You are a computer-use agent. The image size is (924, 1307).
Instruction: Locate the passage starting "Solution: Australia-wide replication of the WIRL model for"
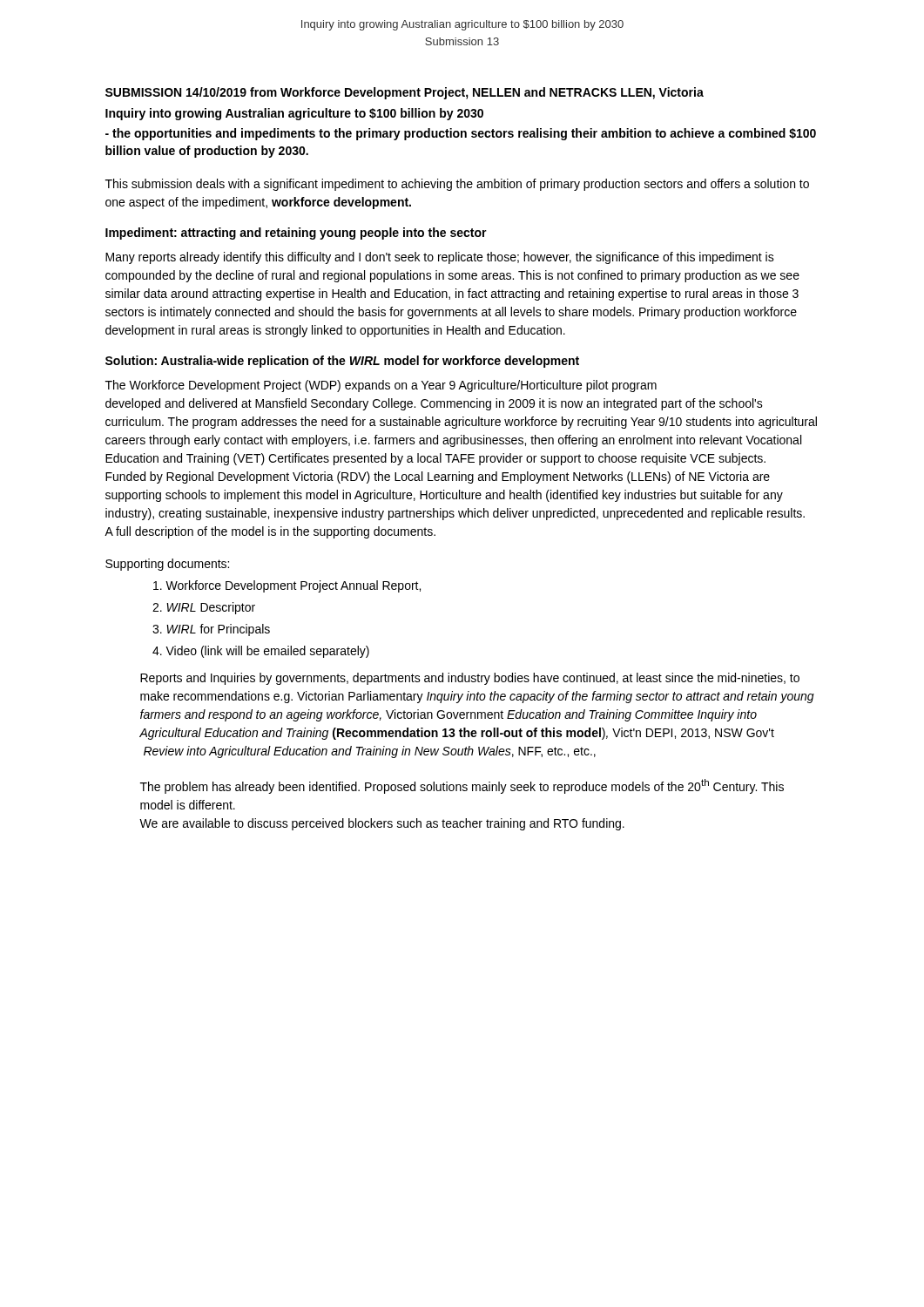(x=342, y=361)
